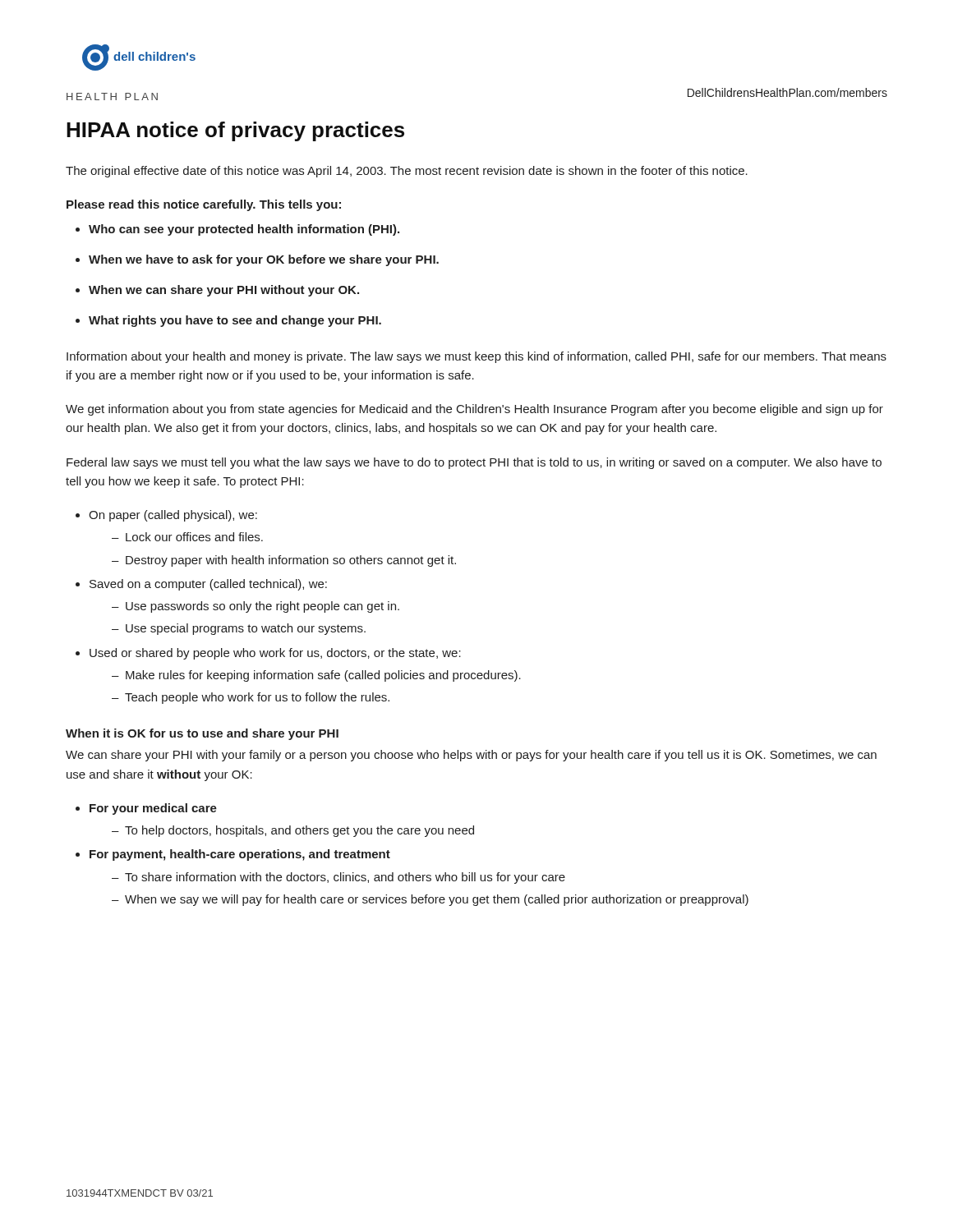953x1232 pixels.
Task: Navigate to the text block starting "Please read this notice carefully. This"
Action: coord(204,204)
